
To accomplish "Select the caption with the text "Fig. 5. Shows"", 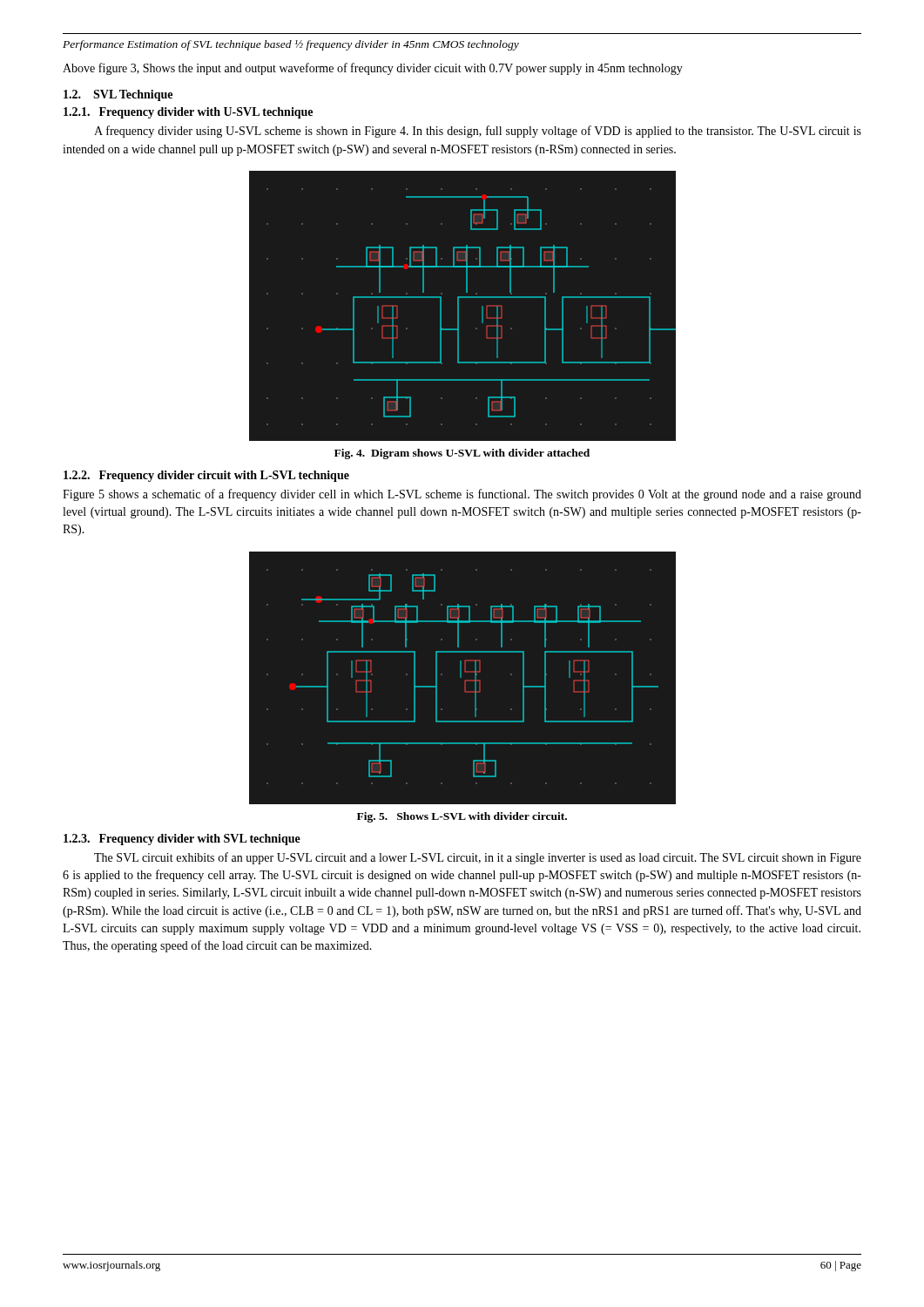I will (462, 816).
